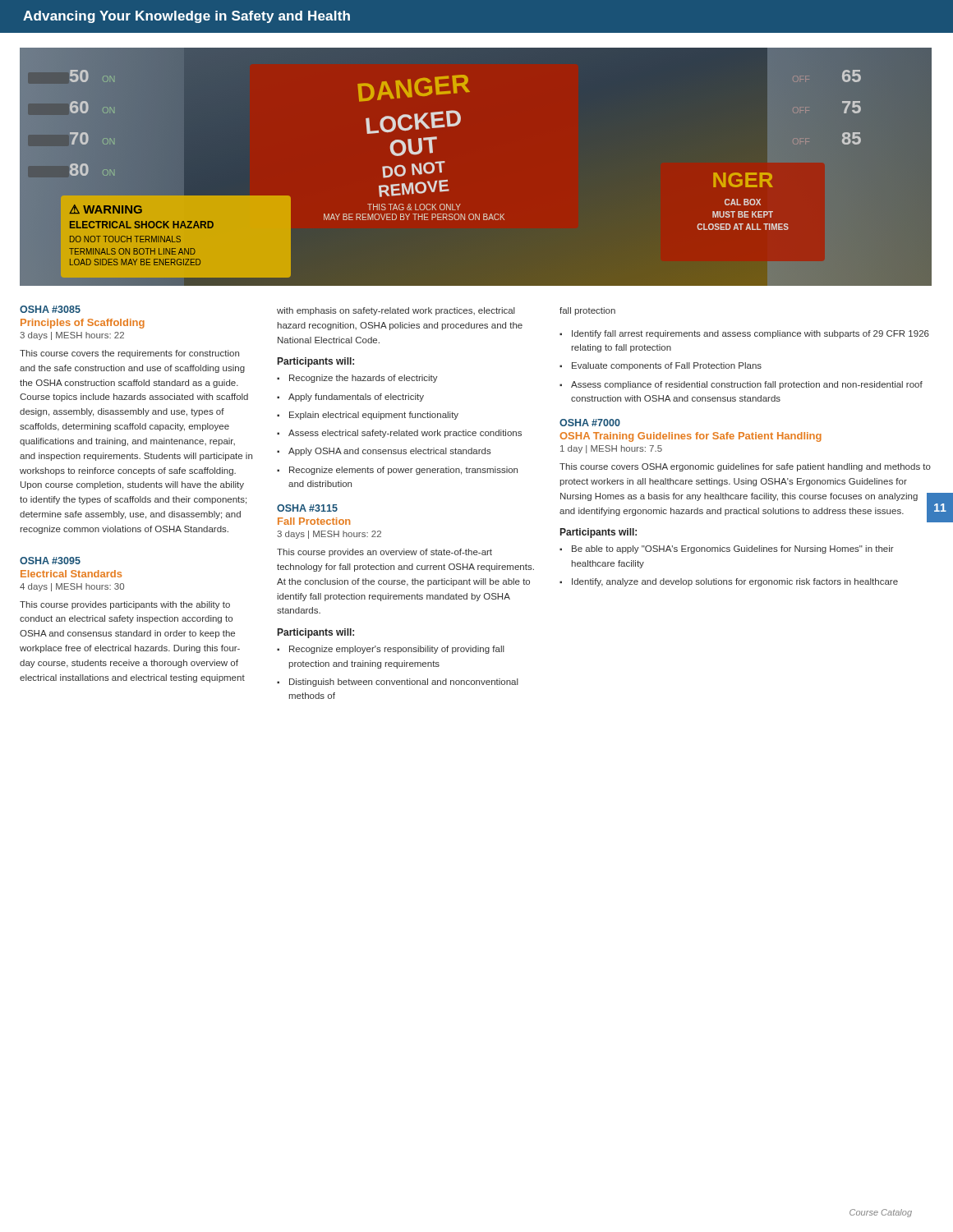The height and width of the screenshot is (1232, 953).
Task: Click on the element starting "▪Assess compliance of residential"
Action: pos(741,391)
